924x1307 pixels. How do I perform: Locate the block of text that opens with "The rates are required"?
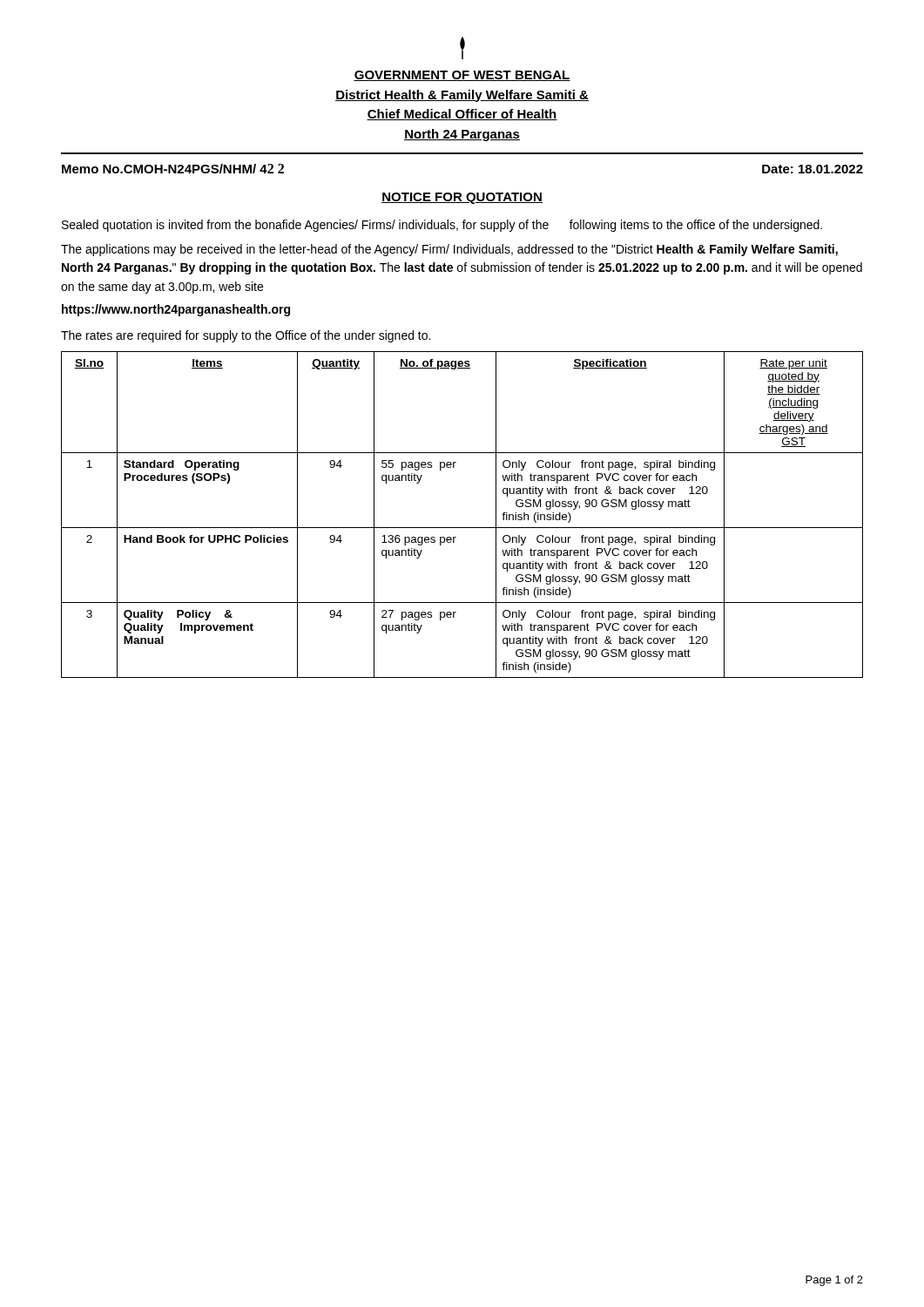click(246, 335)
